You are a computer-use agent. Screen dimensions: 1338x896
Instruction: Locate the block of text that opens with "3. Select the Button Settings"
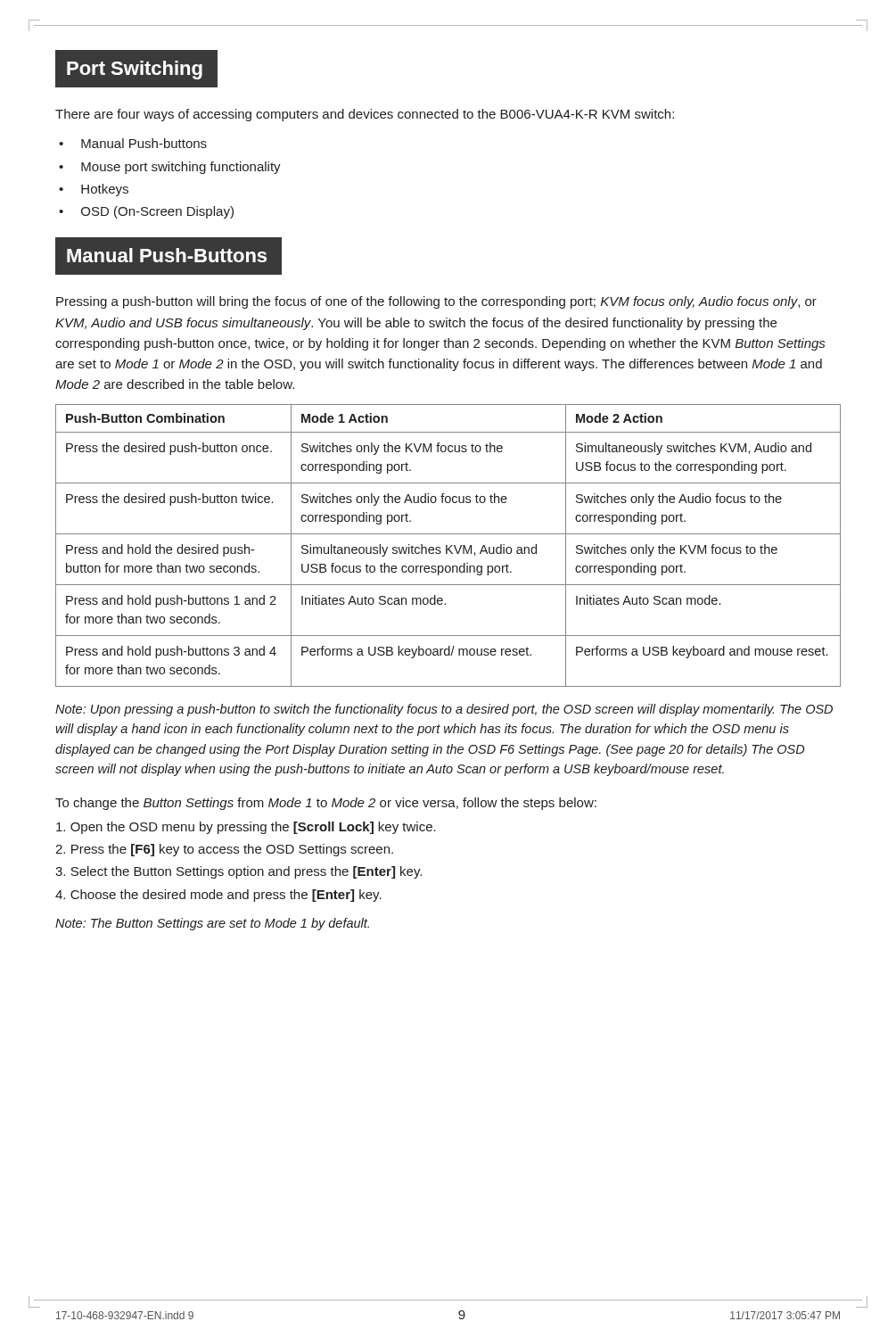click(x=239, y=871)
